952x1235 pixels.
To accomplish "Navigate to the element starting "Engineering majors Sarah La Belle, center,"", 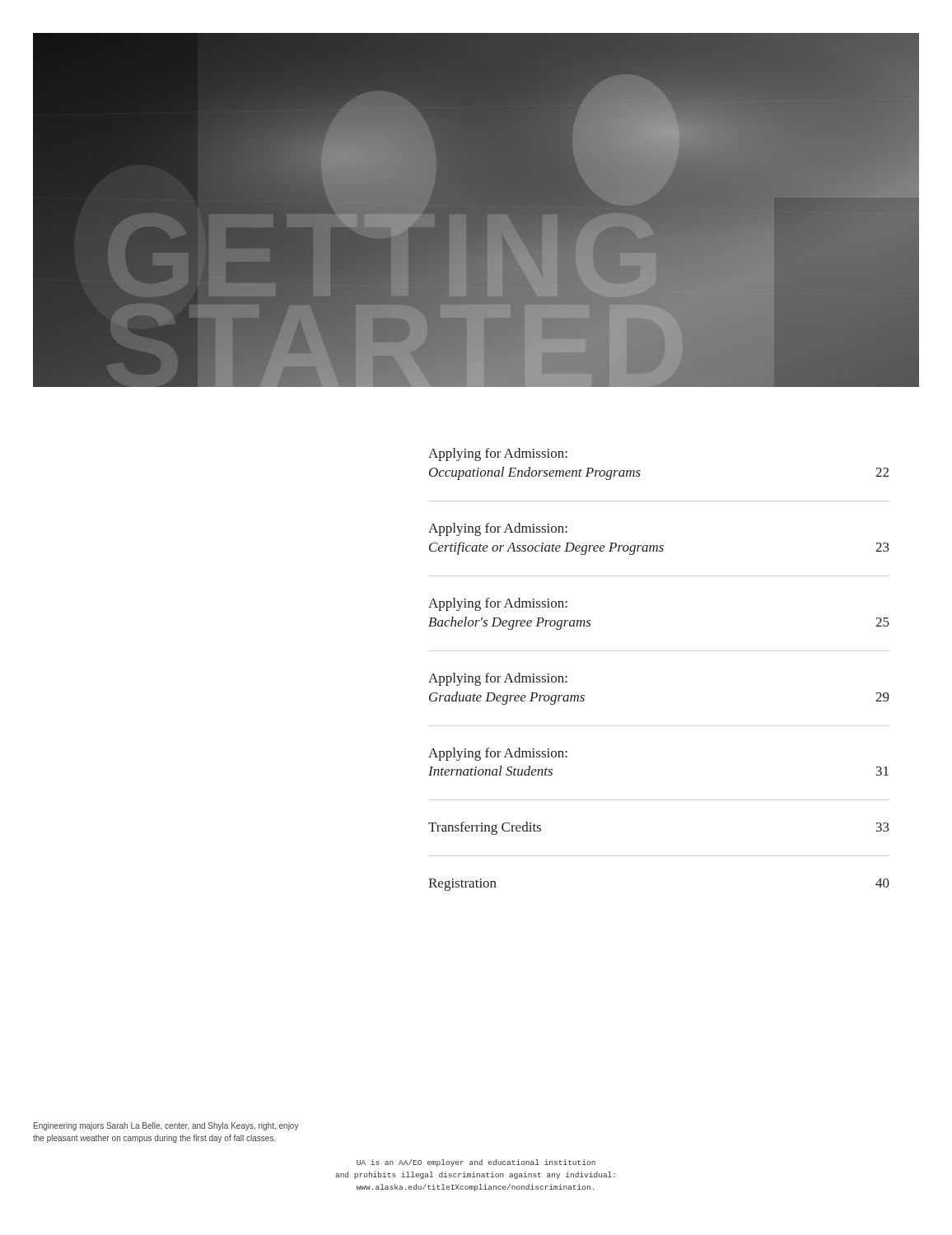I will click(x=231, y=1132).
